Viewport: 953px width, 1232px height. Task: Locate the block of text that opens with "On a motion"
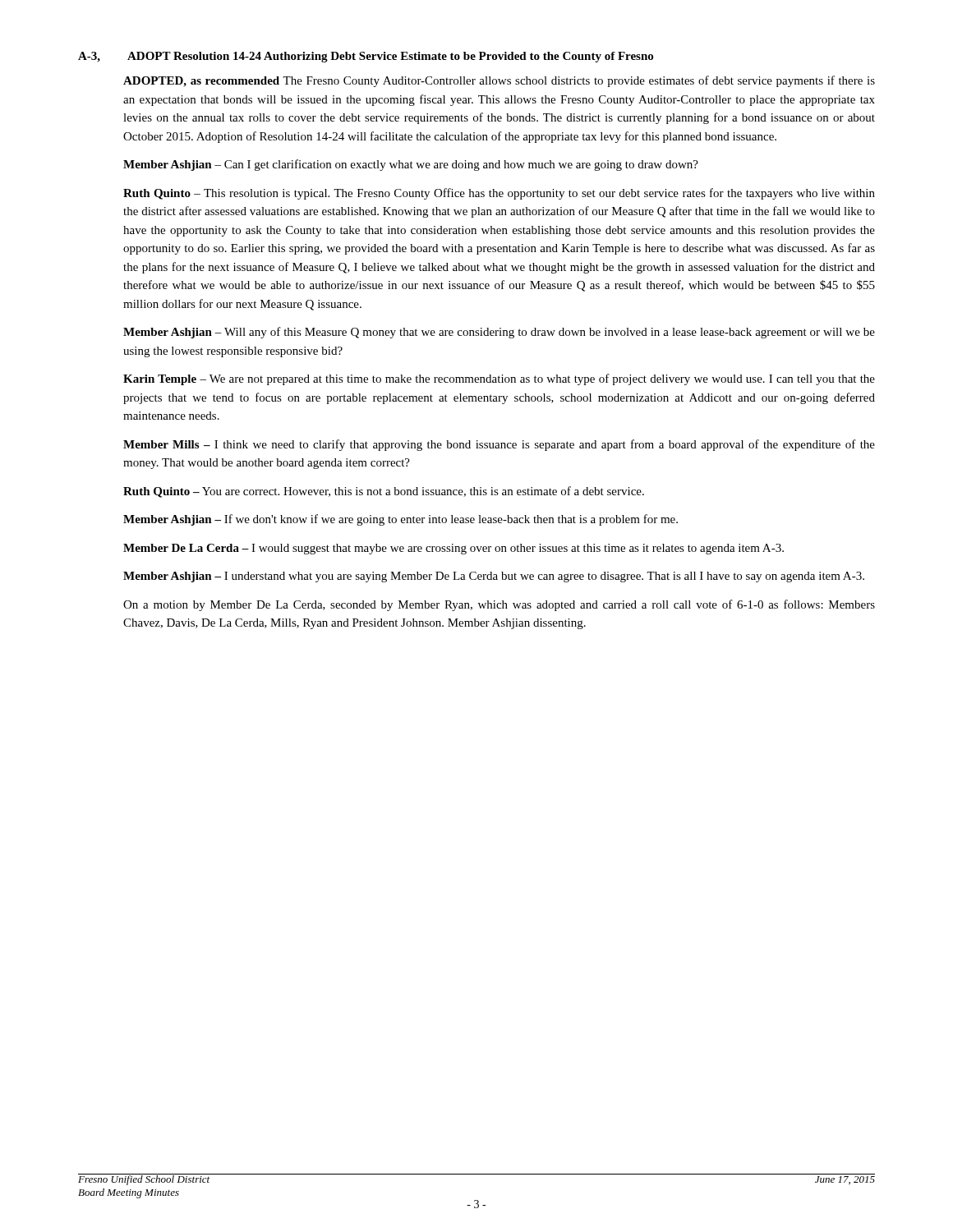(x=499, y=614)
